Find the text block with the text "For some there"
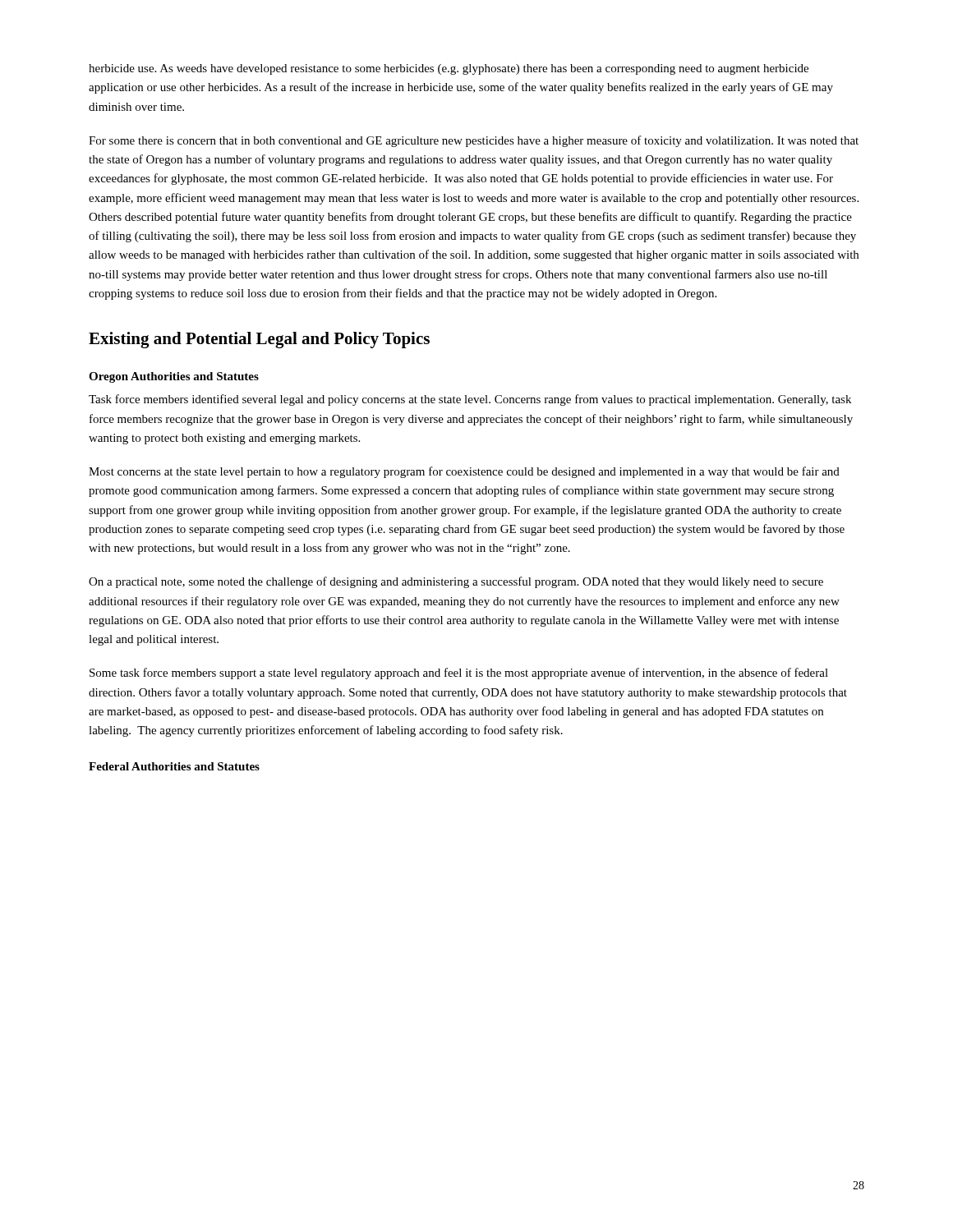The height and width of the screenshot is (1232, 953). (x=474, y=217)
